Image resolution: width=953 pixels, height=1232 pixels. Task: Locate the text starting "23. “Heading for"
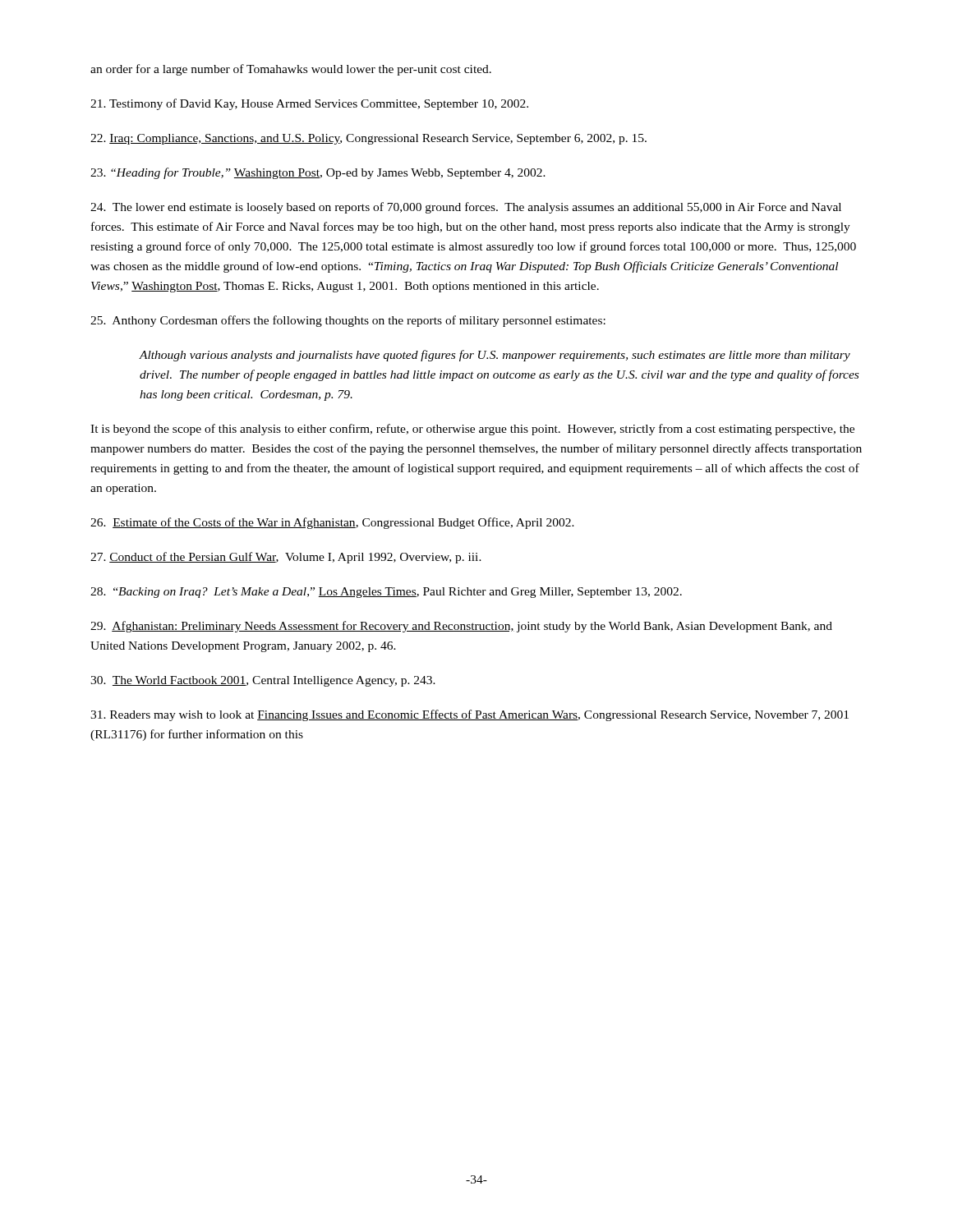tap(318, 172)
